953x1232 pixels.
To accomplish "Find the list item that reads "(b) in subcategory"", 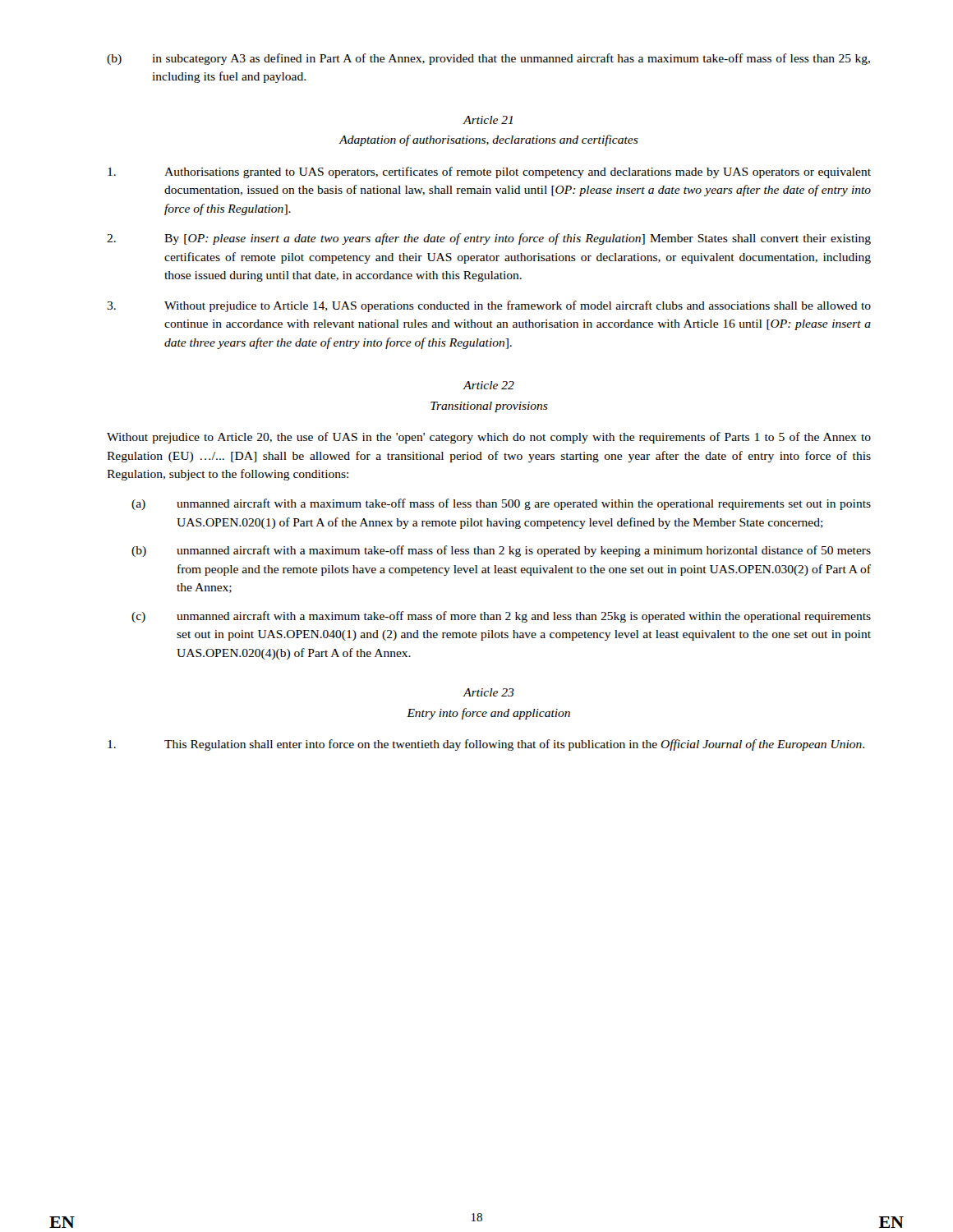I will point(489,68).
